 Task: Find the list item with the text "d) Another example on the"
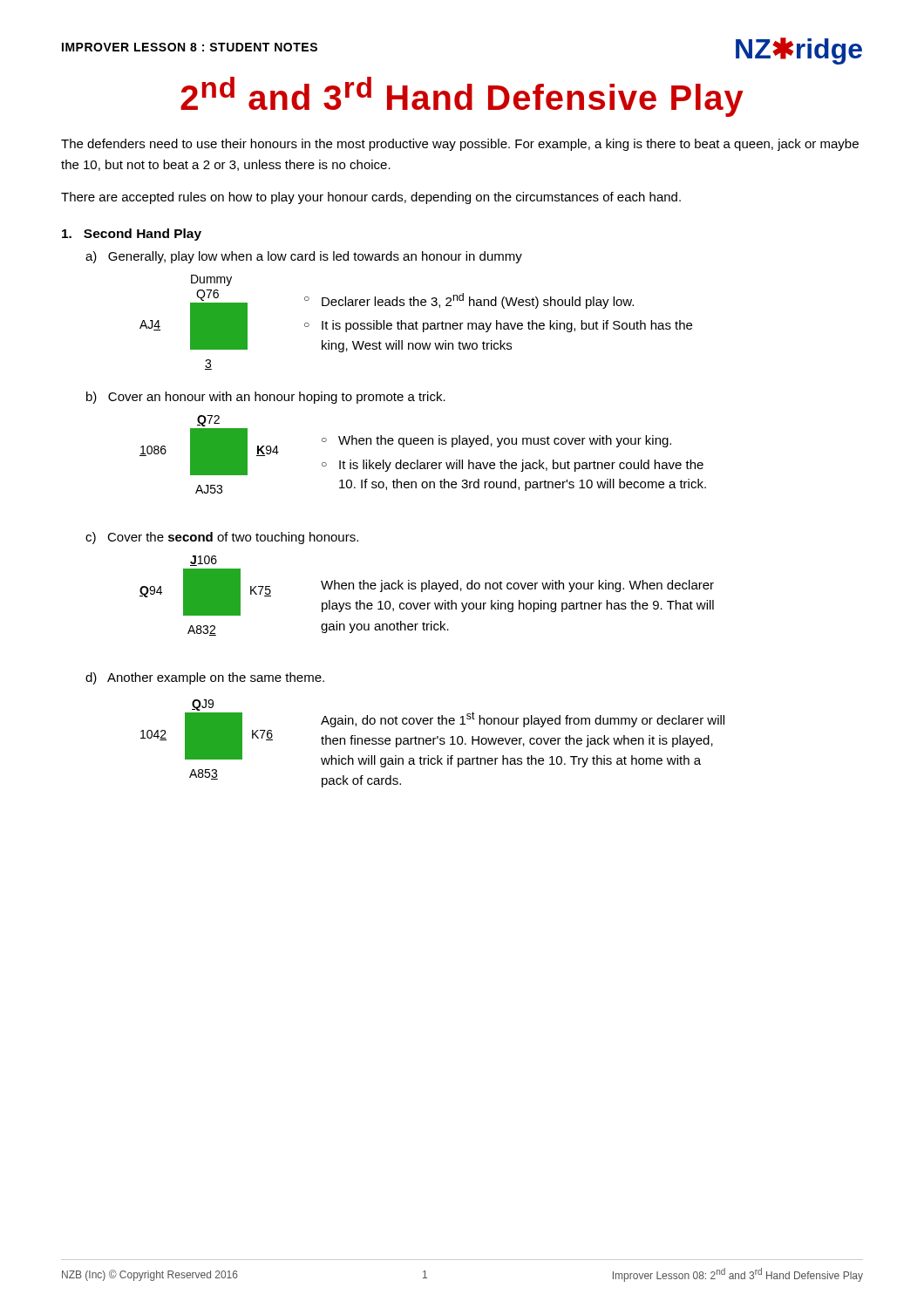(x=205, y=677)
